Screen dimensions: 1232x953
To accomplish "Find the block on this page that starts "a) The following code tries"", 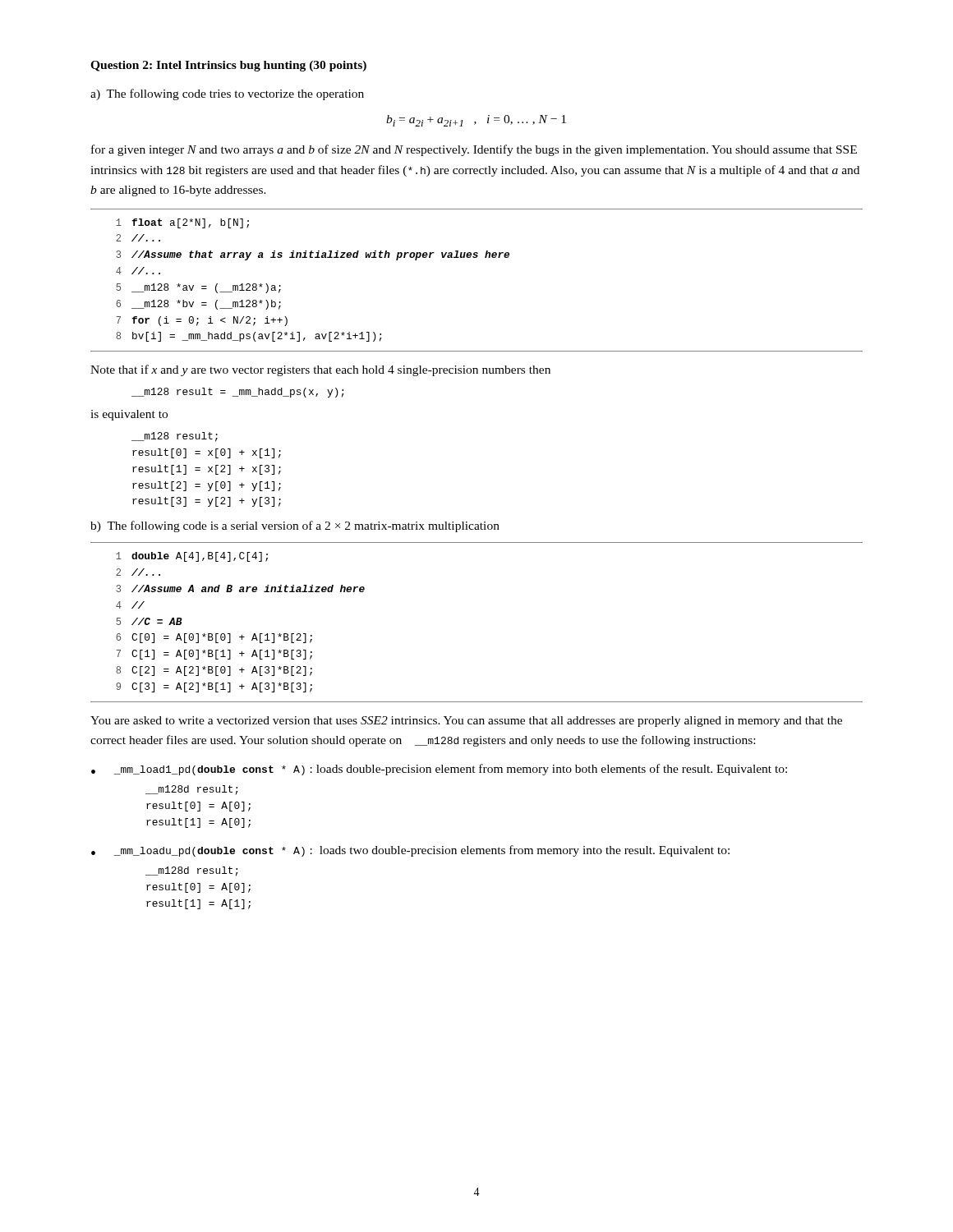I will point(227,93).
